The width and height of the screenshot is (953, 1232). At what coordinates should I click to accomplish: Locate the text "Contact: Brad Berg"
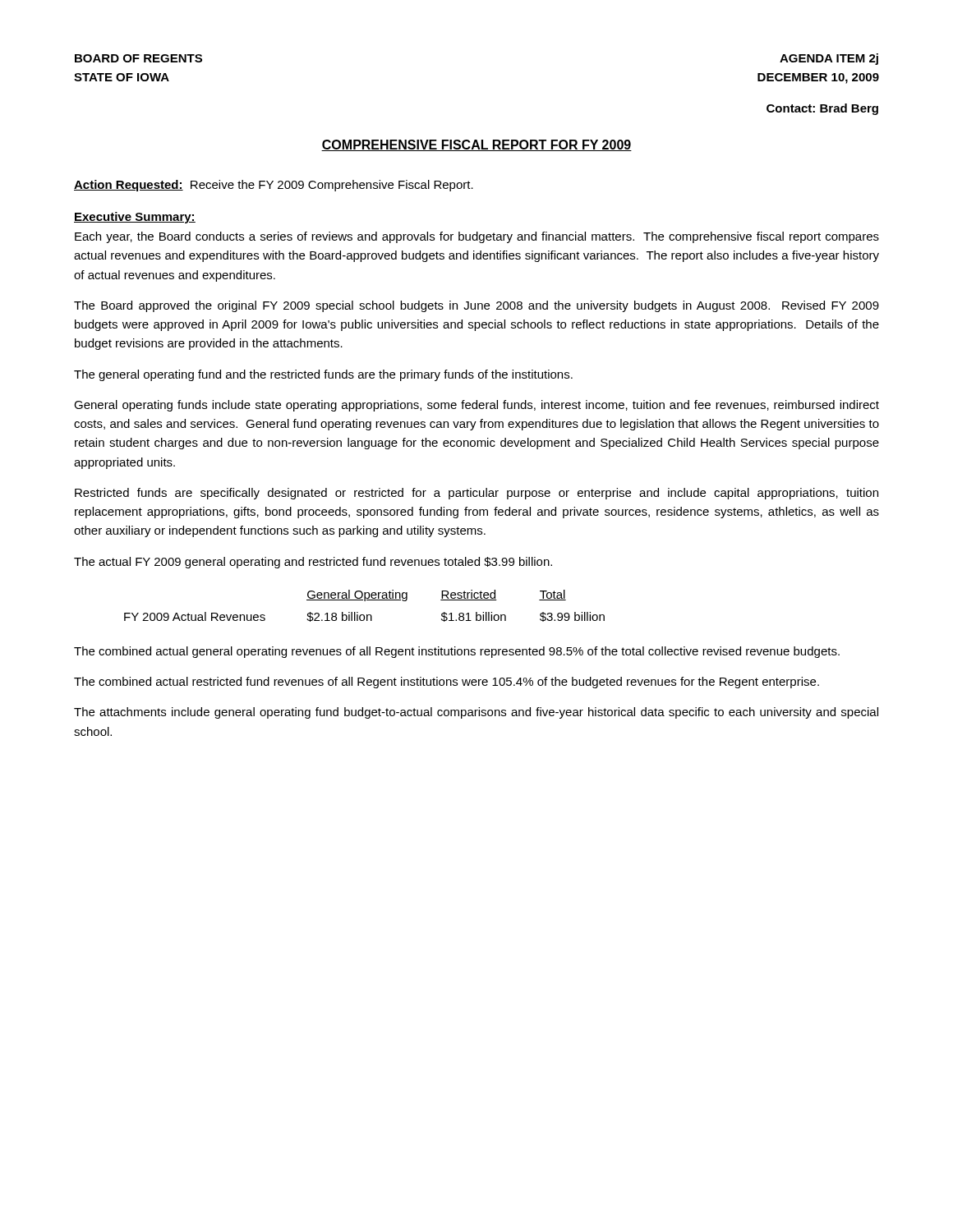(823, 108)
